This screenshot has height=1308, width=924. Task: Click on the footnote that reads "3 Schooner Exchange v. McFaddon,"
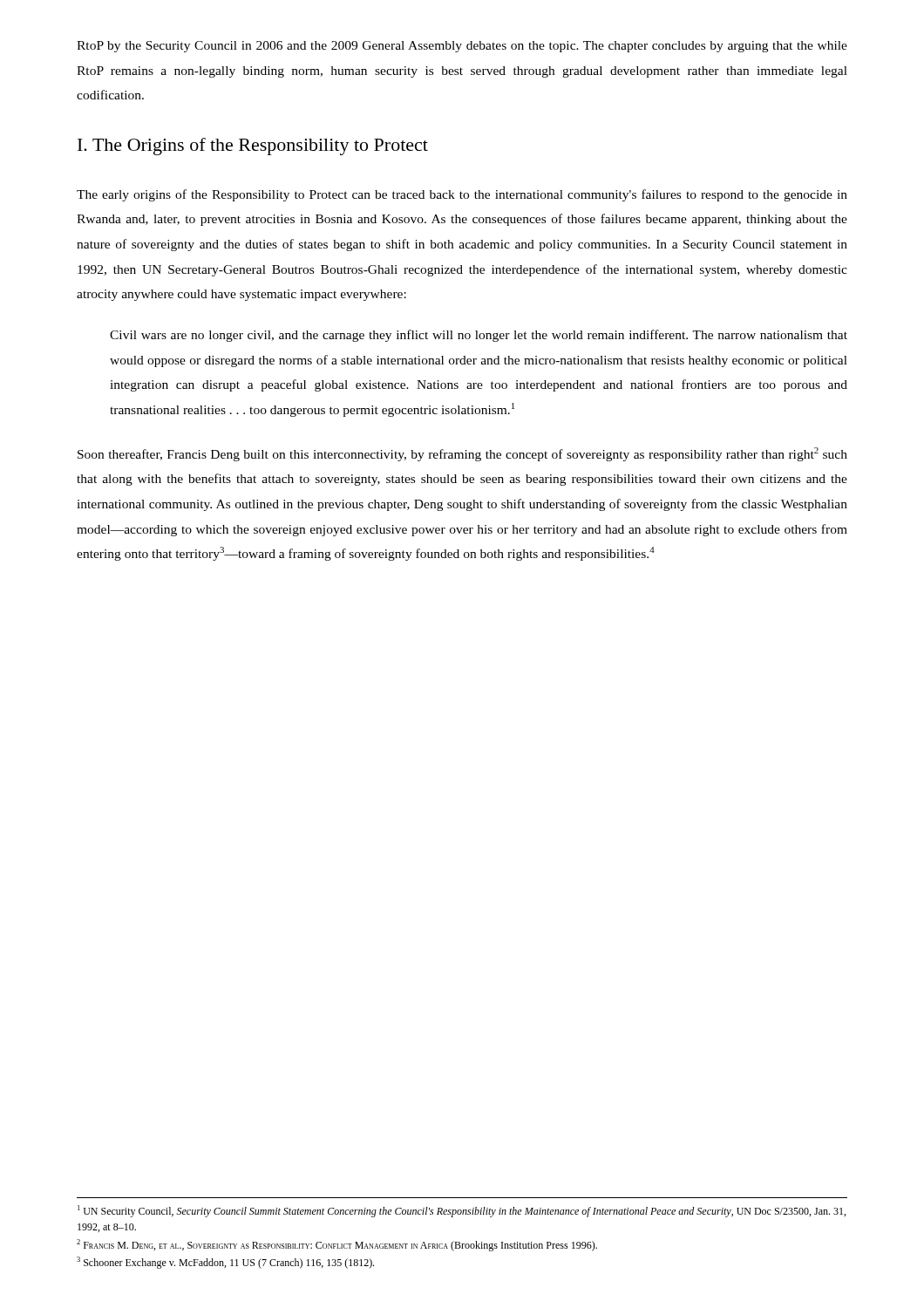[x=226, y=1263]
